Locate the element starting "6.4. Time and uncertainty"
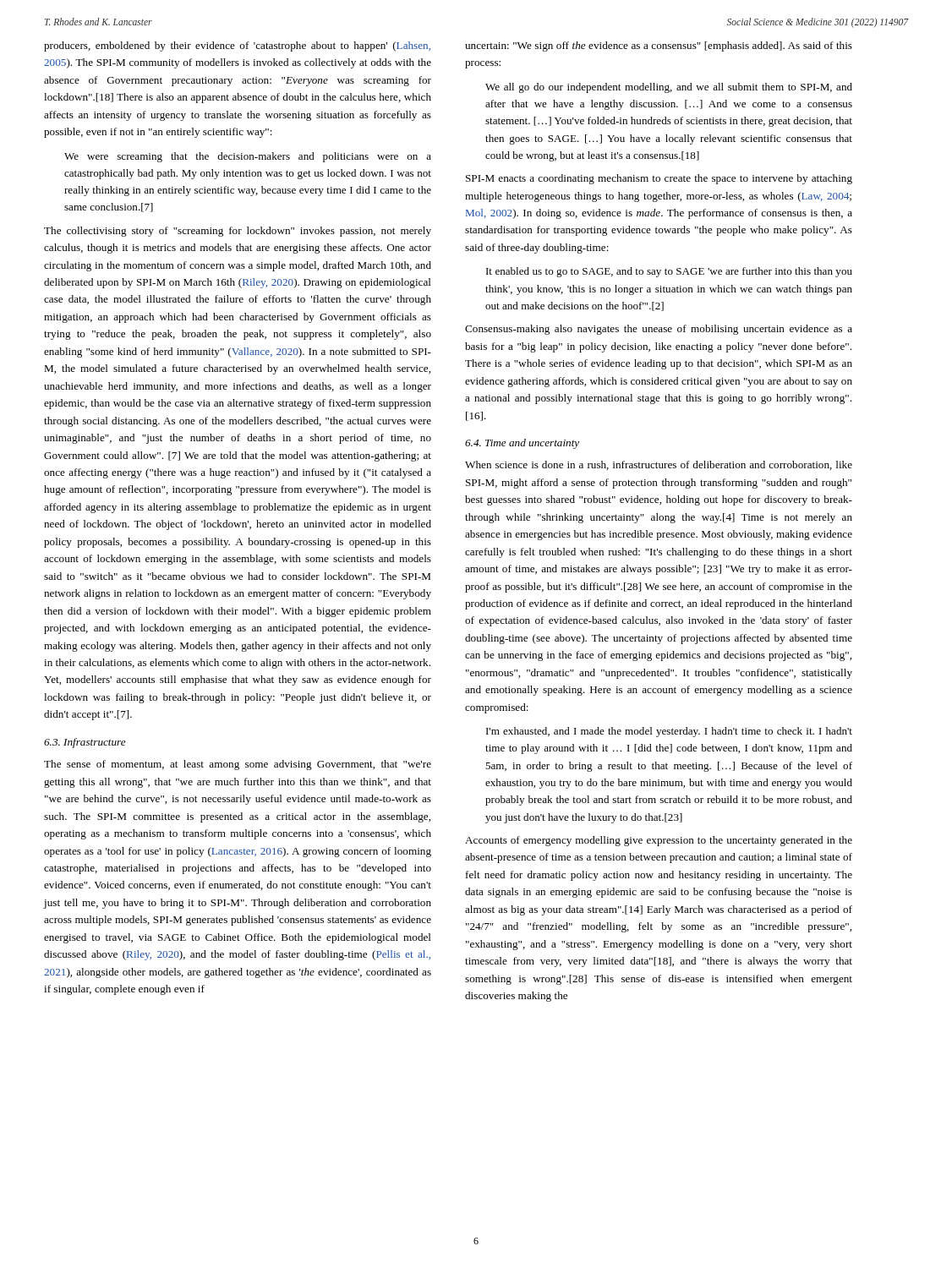Screen dimensions: 1268x952 point(522,444)
